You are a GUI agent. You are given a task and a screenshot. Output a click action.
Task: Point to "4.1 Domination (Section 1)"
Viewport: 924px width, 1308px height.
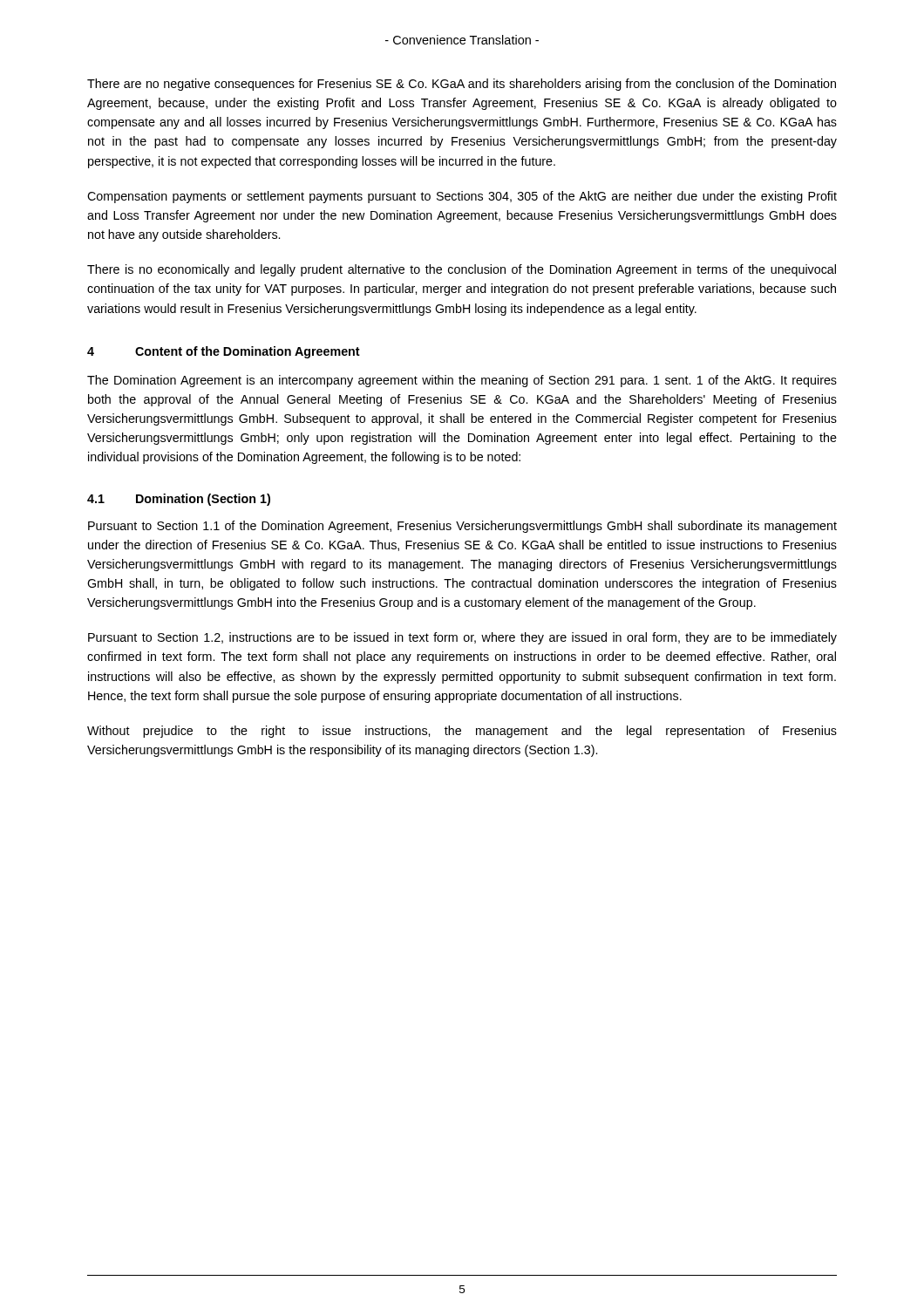(179, 498)
